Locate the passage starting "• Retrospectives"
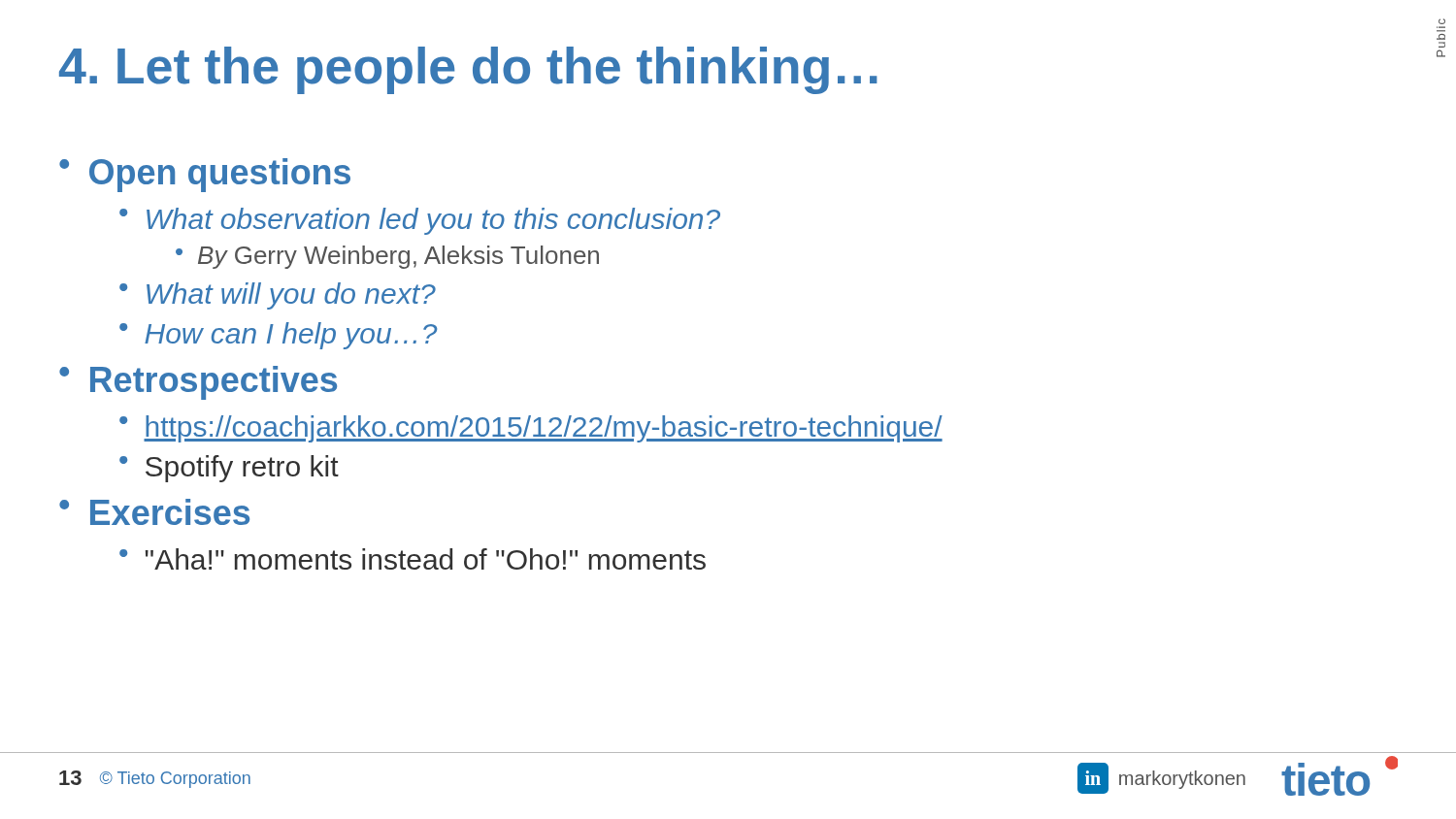Screen dimensions: 819x1456 [198, 380]
